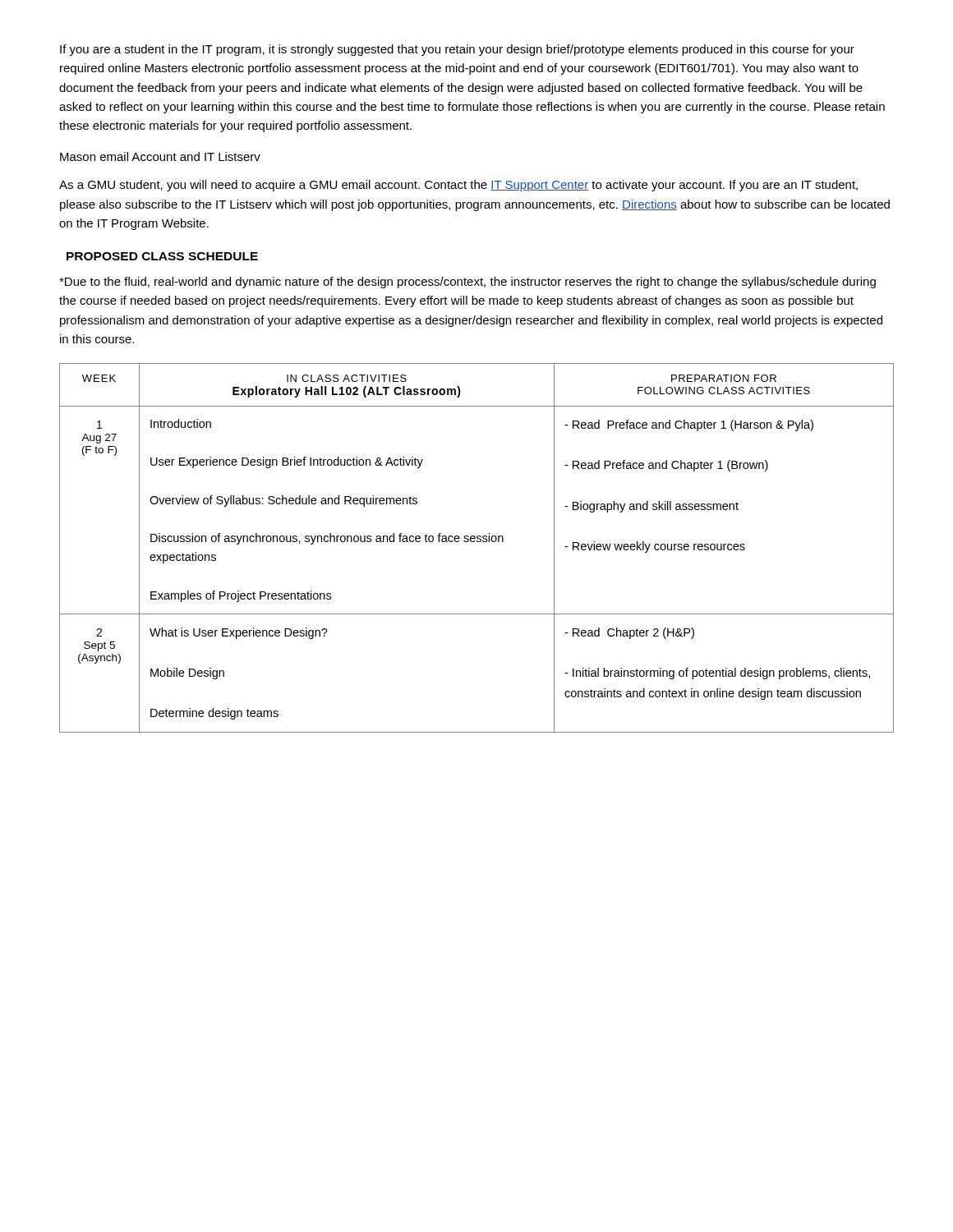Click a table
953x1232 pixels.
coord(476,548)
